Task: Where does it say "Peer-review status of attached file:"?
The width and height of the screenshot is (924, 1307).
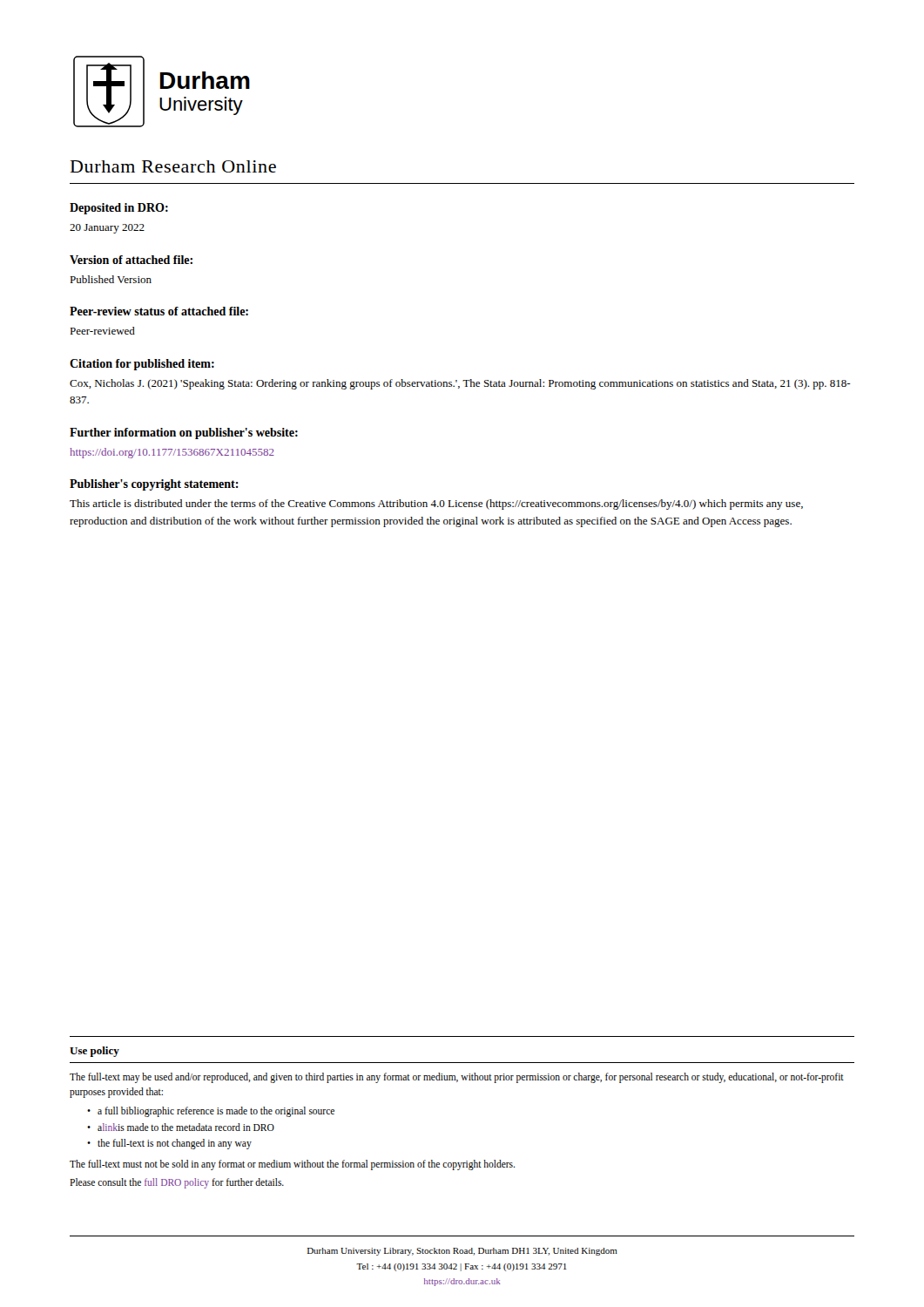Action: click(x=159, y=311)
